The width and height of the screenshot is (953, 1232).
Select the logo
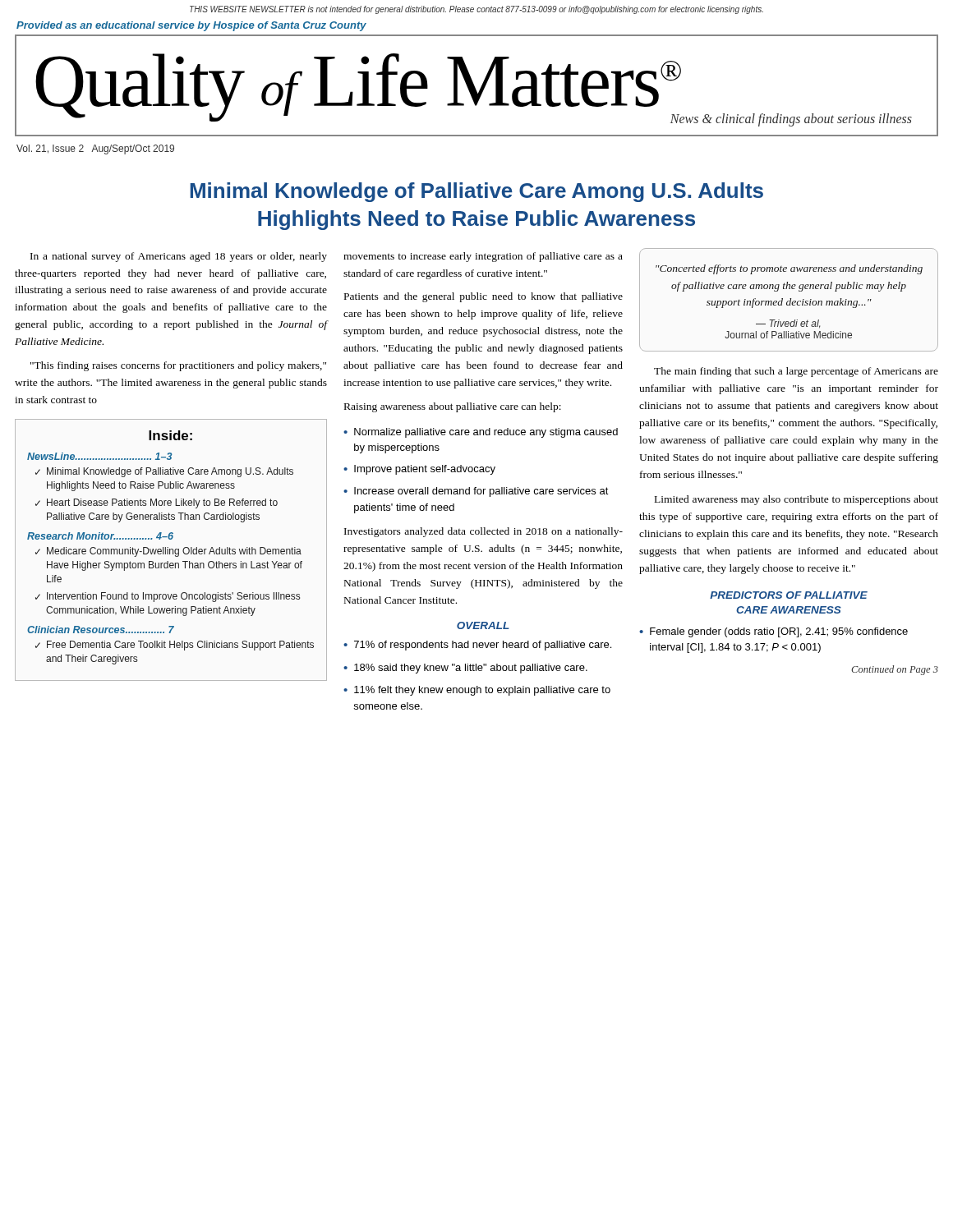click(476, 85)
